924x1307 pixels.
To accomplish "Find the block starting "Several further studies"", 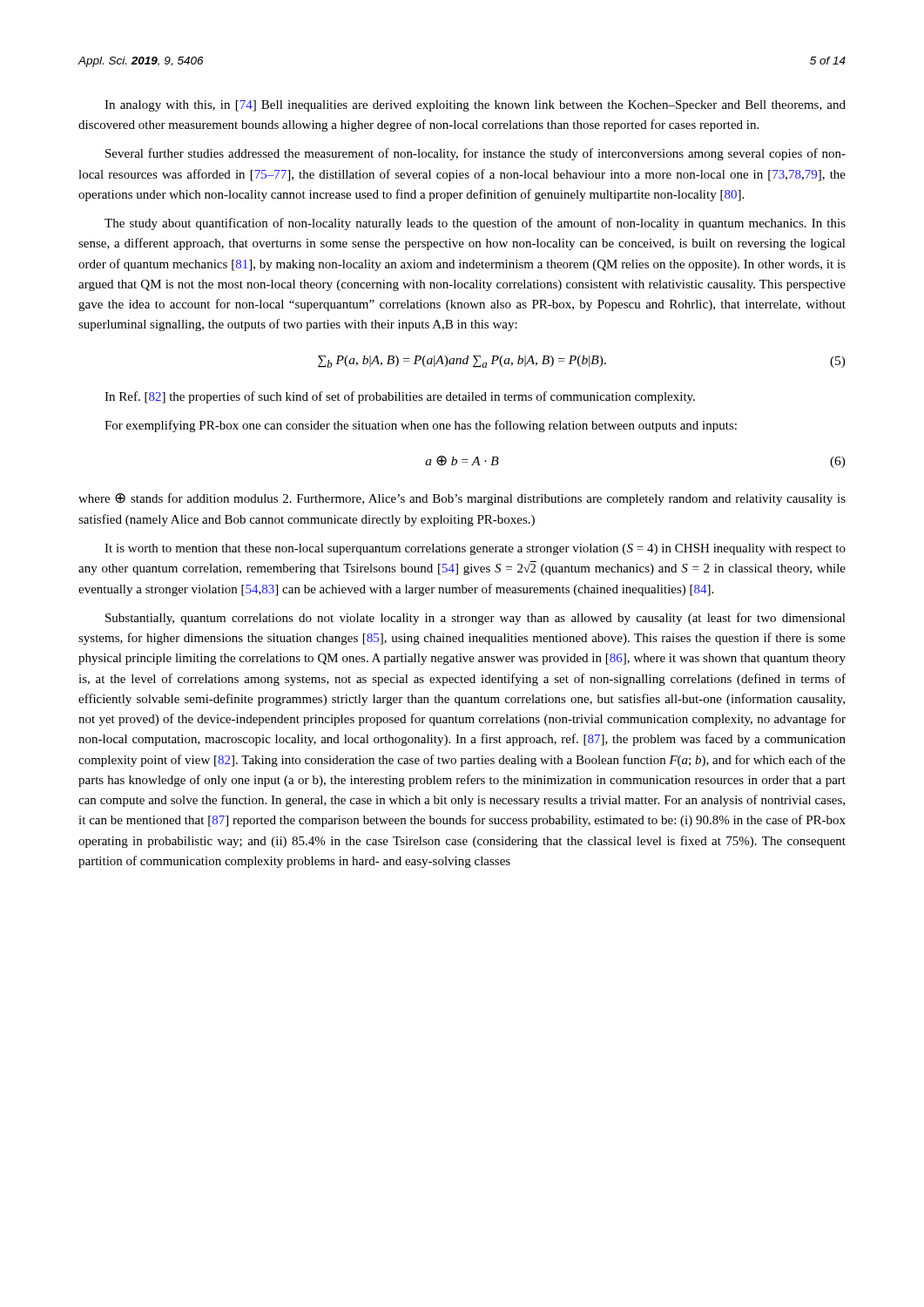I will pyautogui.click(x=462, y=175).
